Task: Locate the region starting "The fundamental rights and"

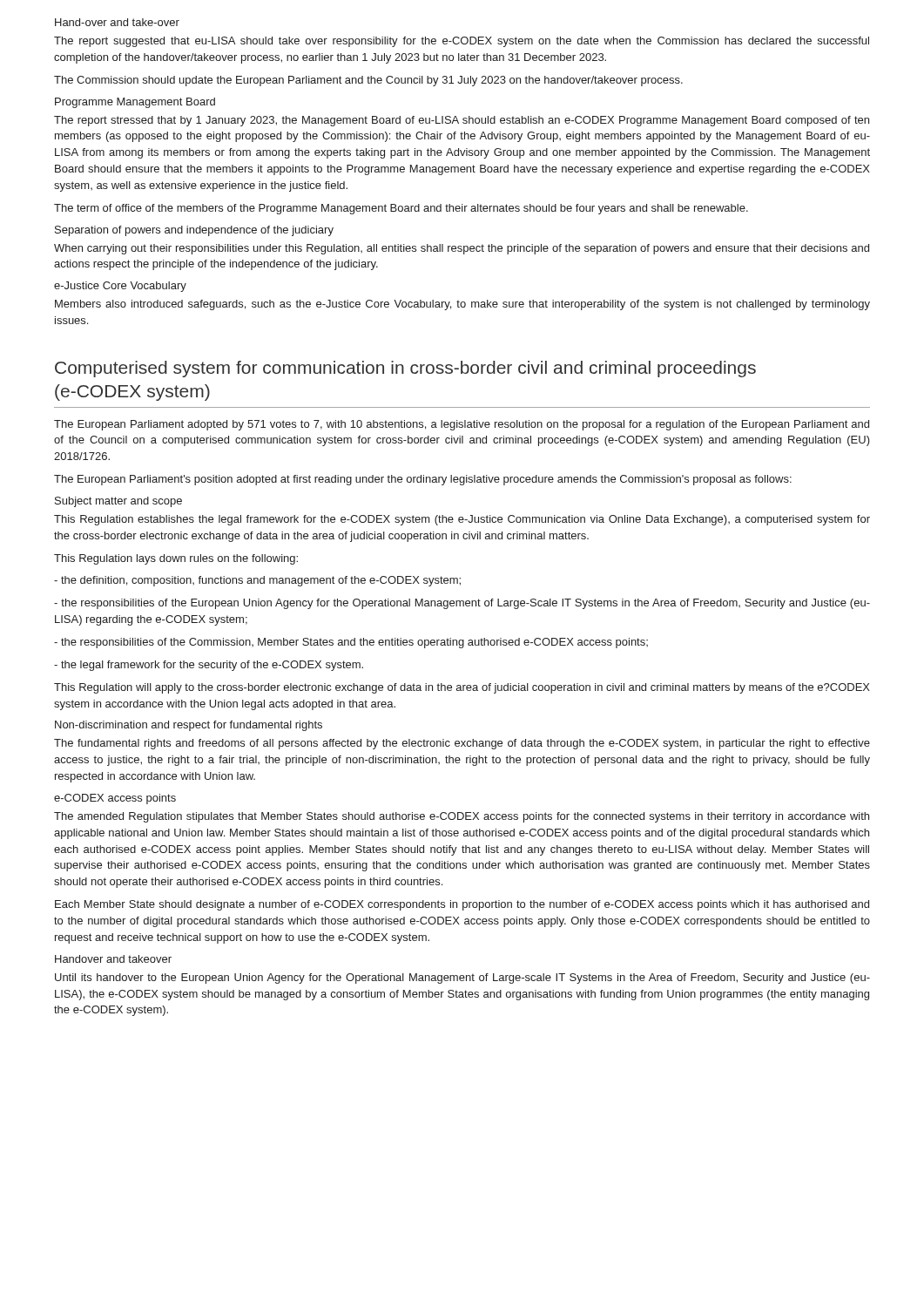Action: pyautogui.click(x=462, y=760)
